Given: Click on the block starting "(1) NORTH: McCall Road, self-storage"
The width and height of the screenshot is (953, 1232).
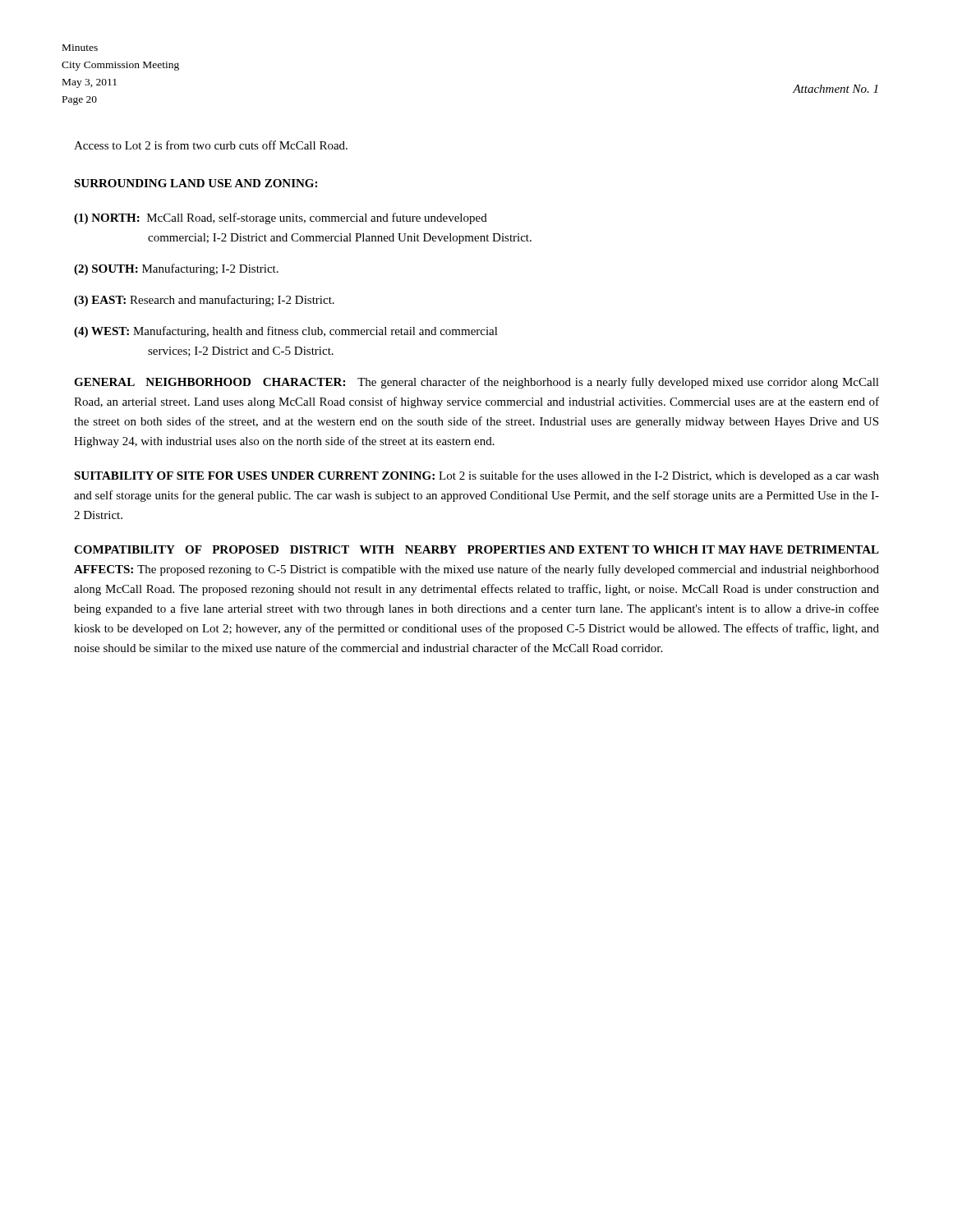Looking at the screenshot, I should [476, 229].
